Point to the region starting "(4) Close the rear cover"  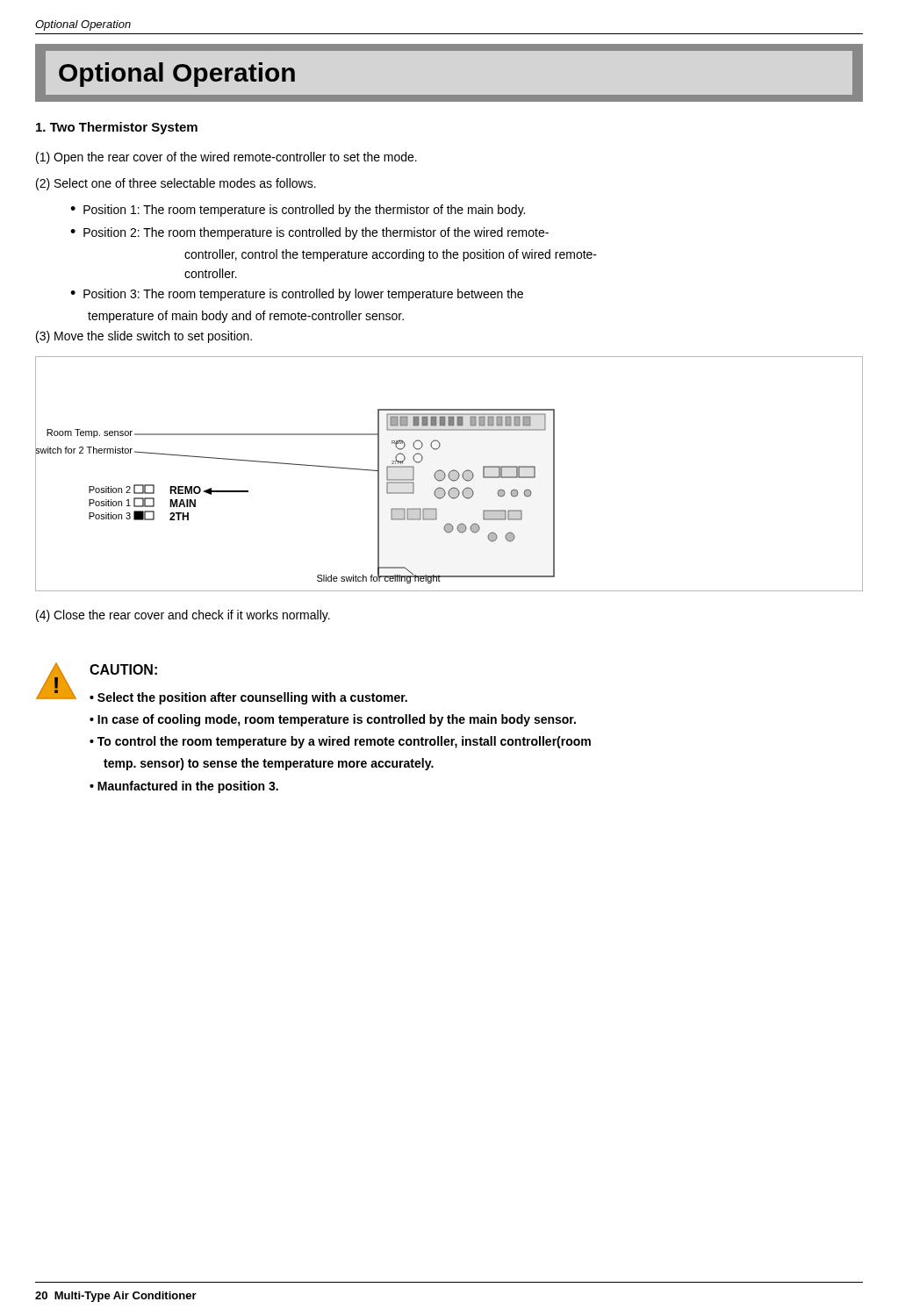click(183, 615)
